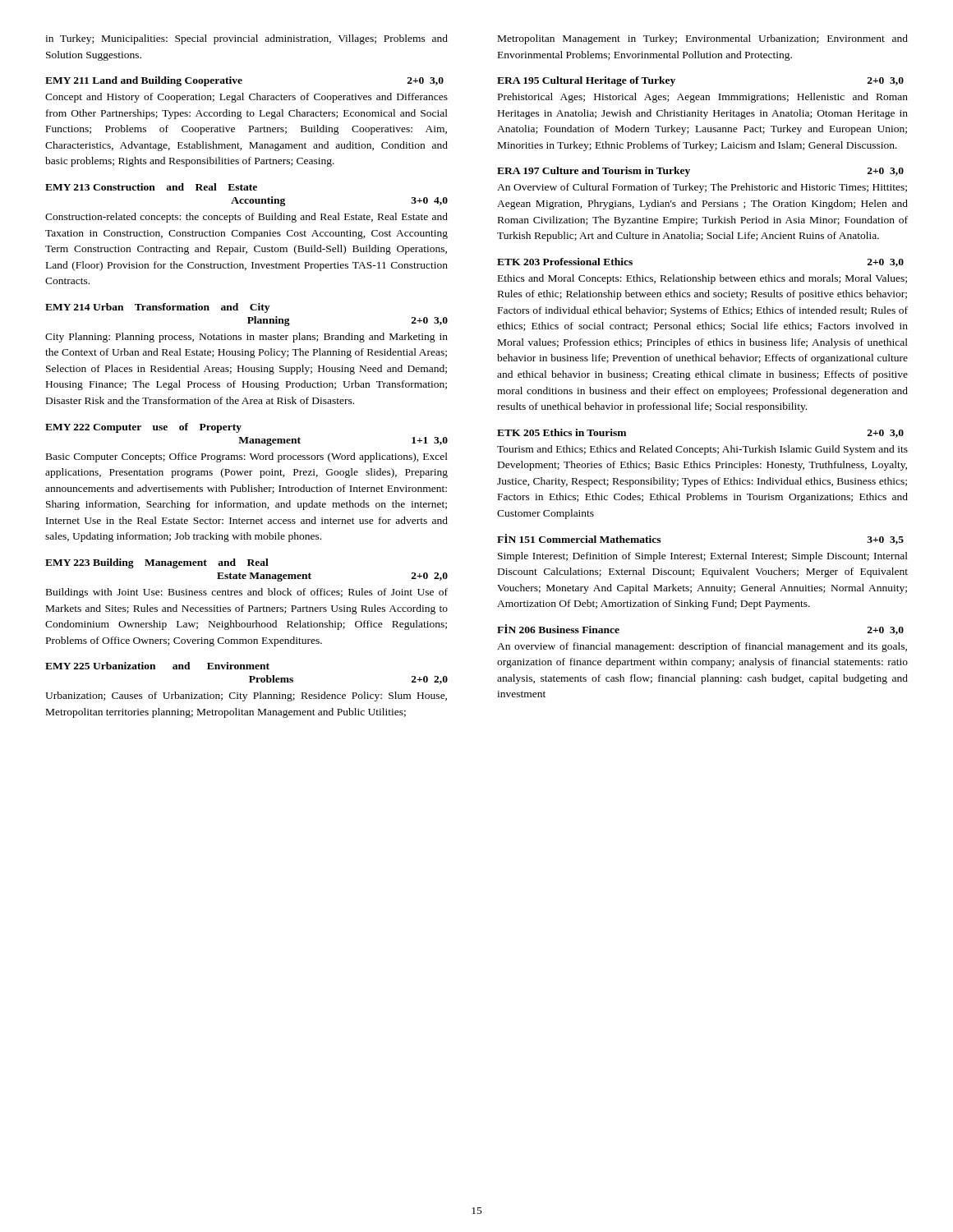Screen dimensions: 1232x953
Task: Click on the section header containing "EMY 211 Land and Building Cooperative"
Action: click(246, 122)
